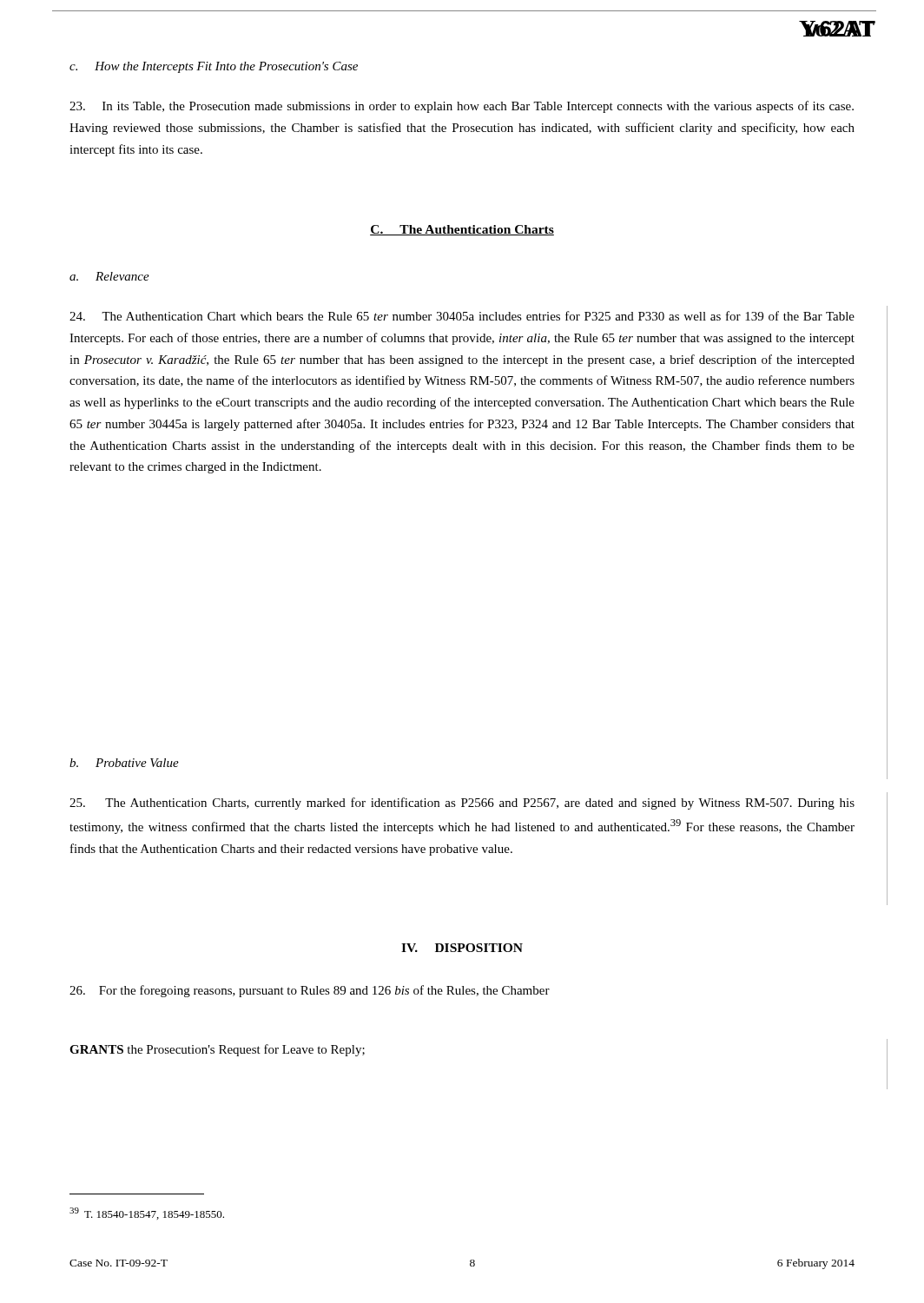The image size is (924, 1303).
Task: Point to the passage starting "c. How the Intercepts Fit Into the"
Action: (x=214, y=66)
